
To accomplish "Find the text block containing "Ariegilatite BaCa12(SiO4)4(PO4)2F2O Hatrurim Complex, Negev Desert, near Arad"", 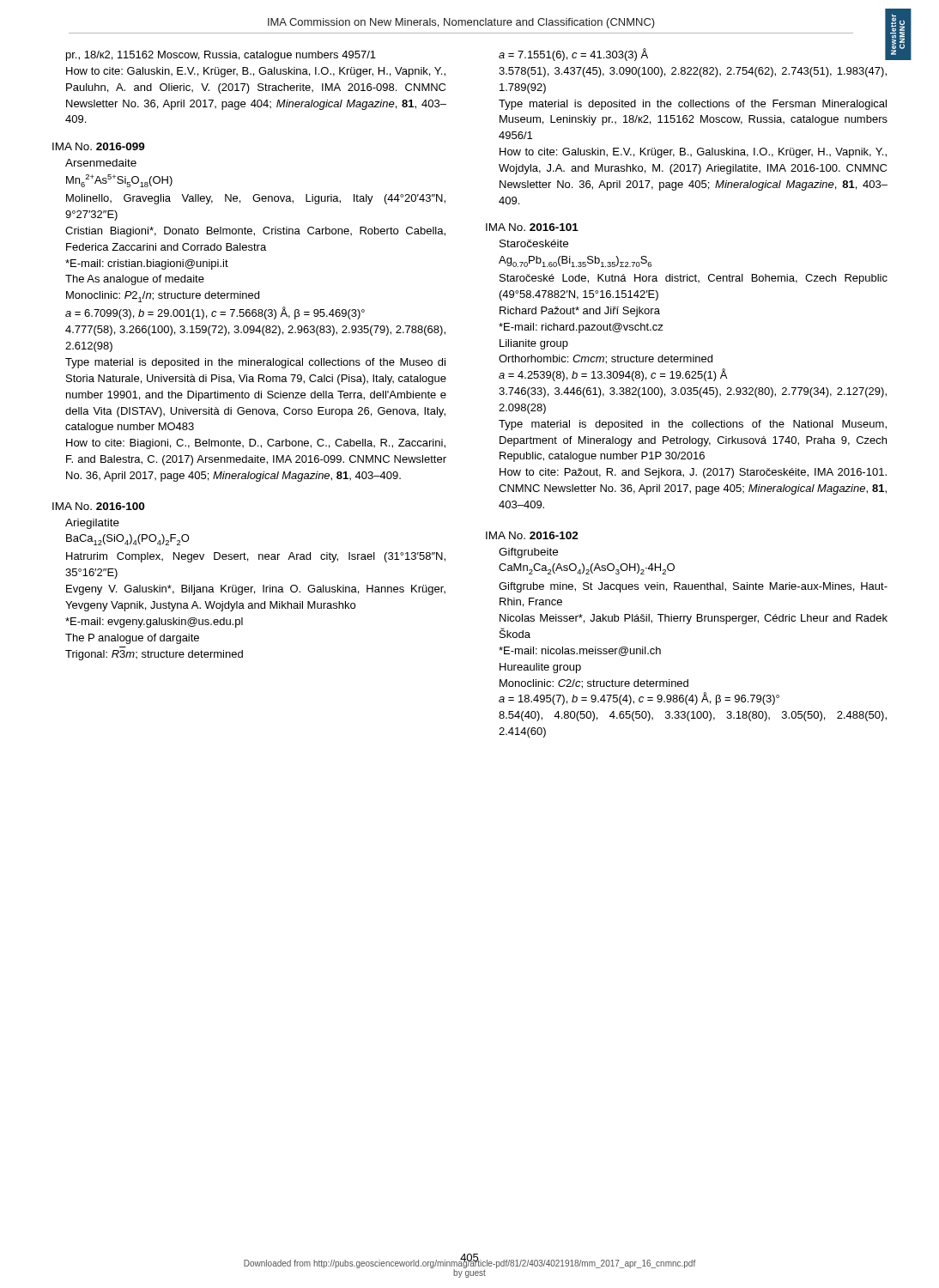I will point(256,588).
